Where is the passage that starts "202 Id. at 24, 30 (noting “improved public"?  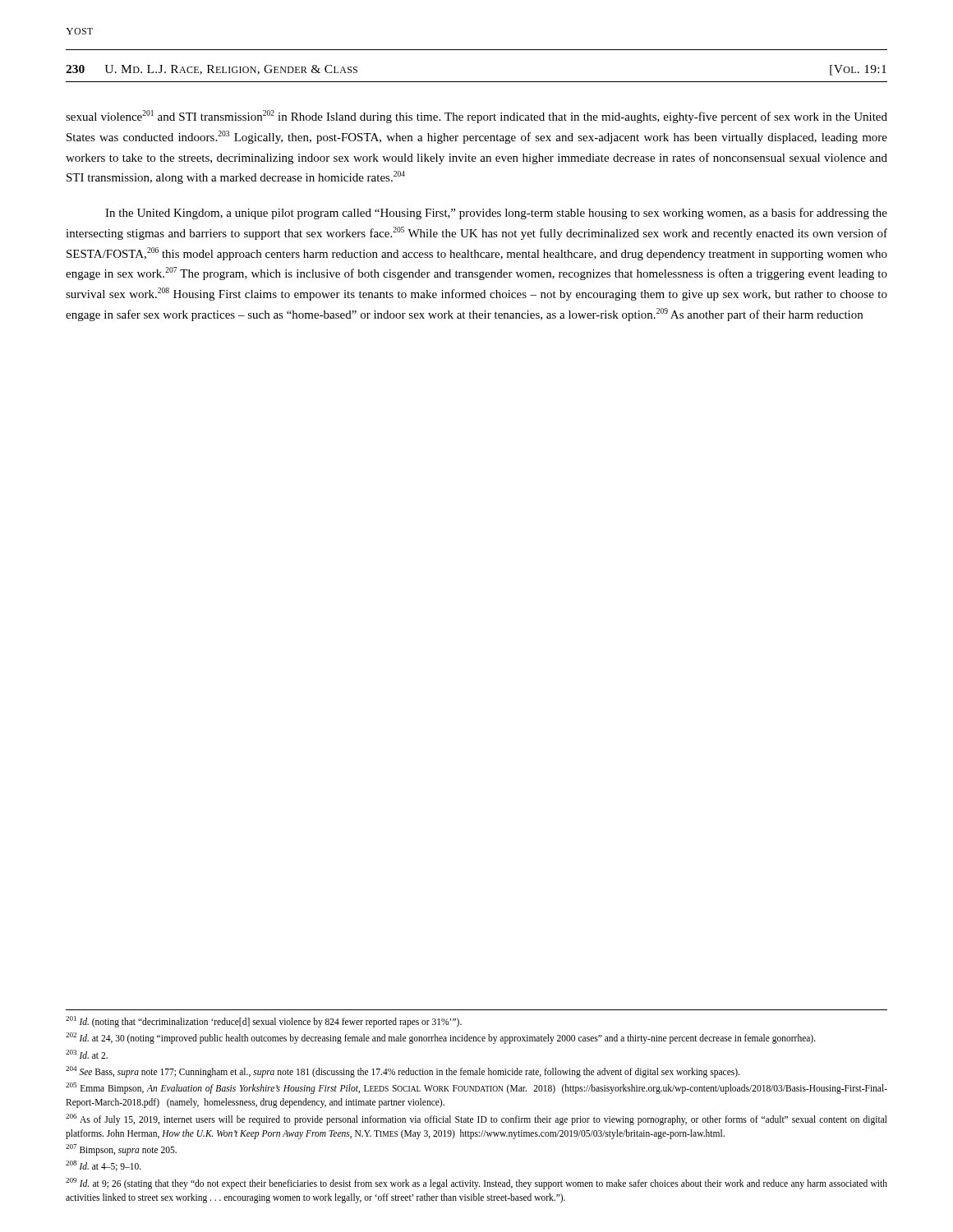[x=441, y=1038]
